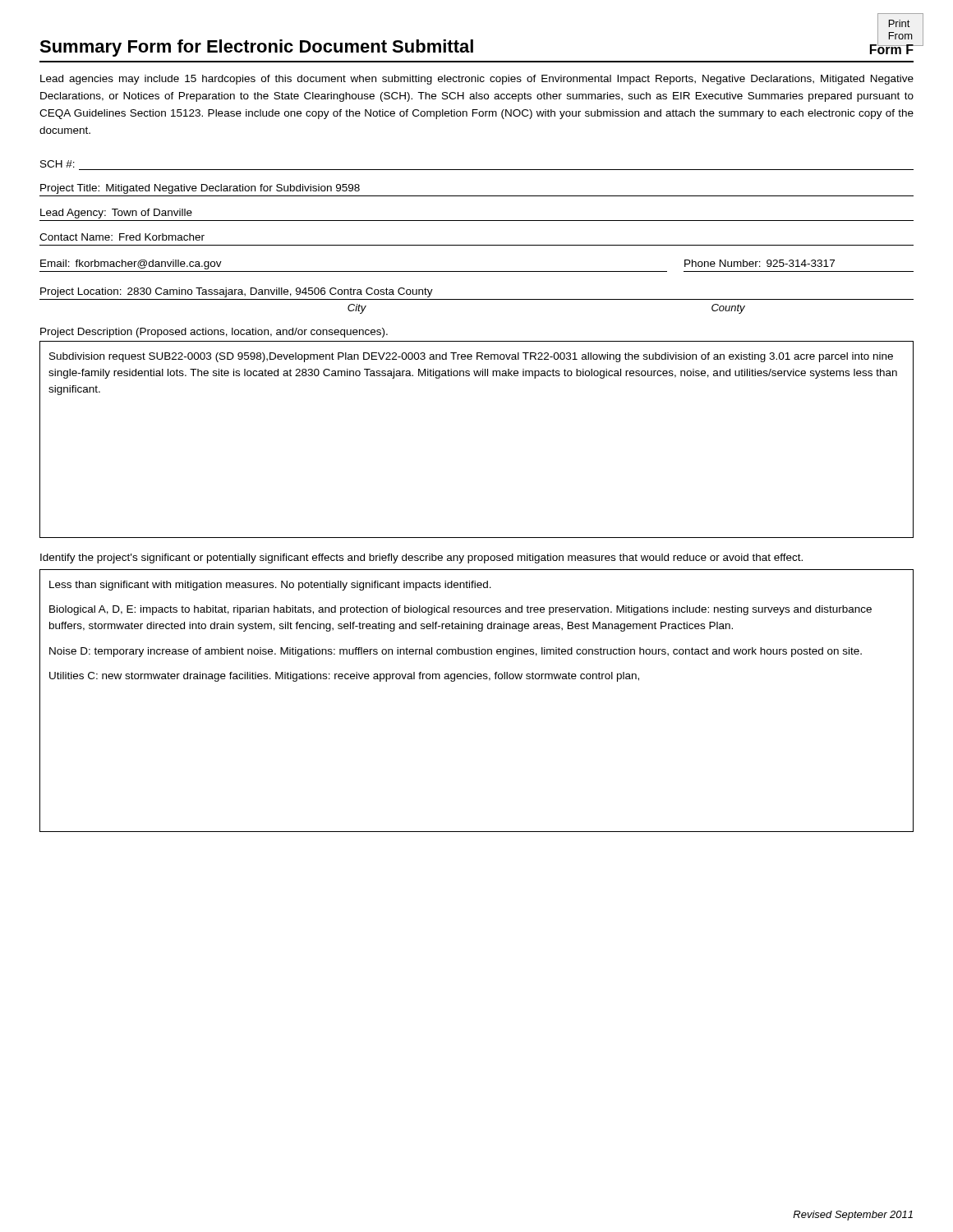Find the block starting "Less than significant with mitigation measures. No potentially"
The image size is (953, 1232).
[476, 630]
